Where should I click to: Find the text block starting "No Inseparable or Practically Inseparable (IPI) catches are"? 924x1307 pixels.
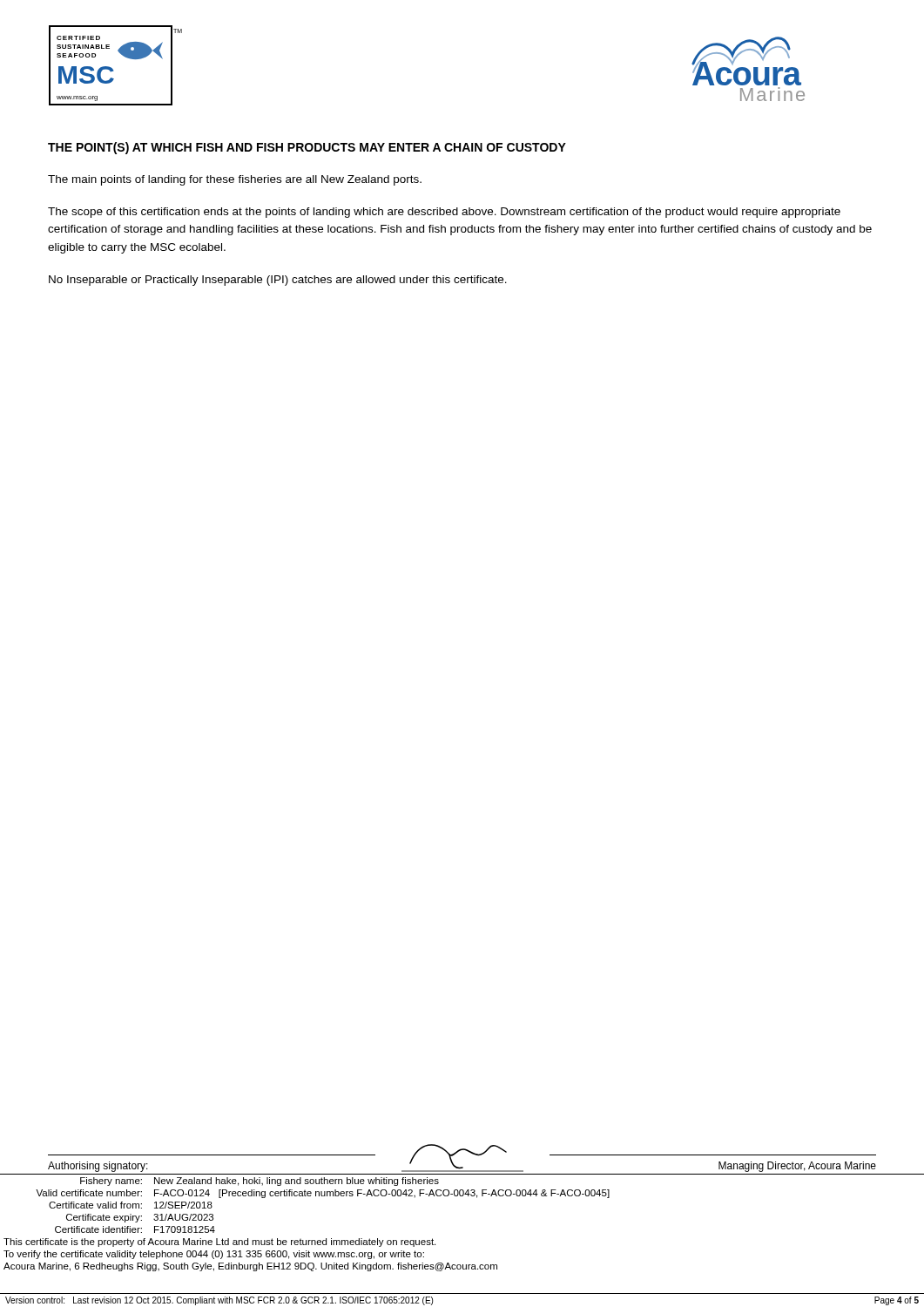[278, 280]
